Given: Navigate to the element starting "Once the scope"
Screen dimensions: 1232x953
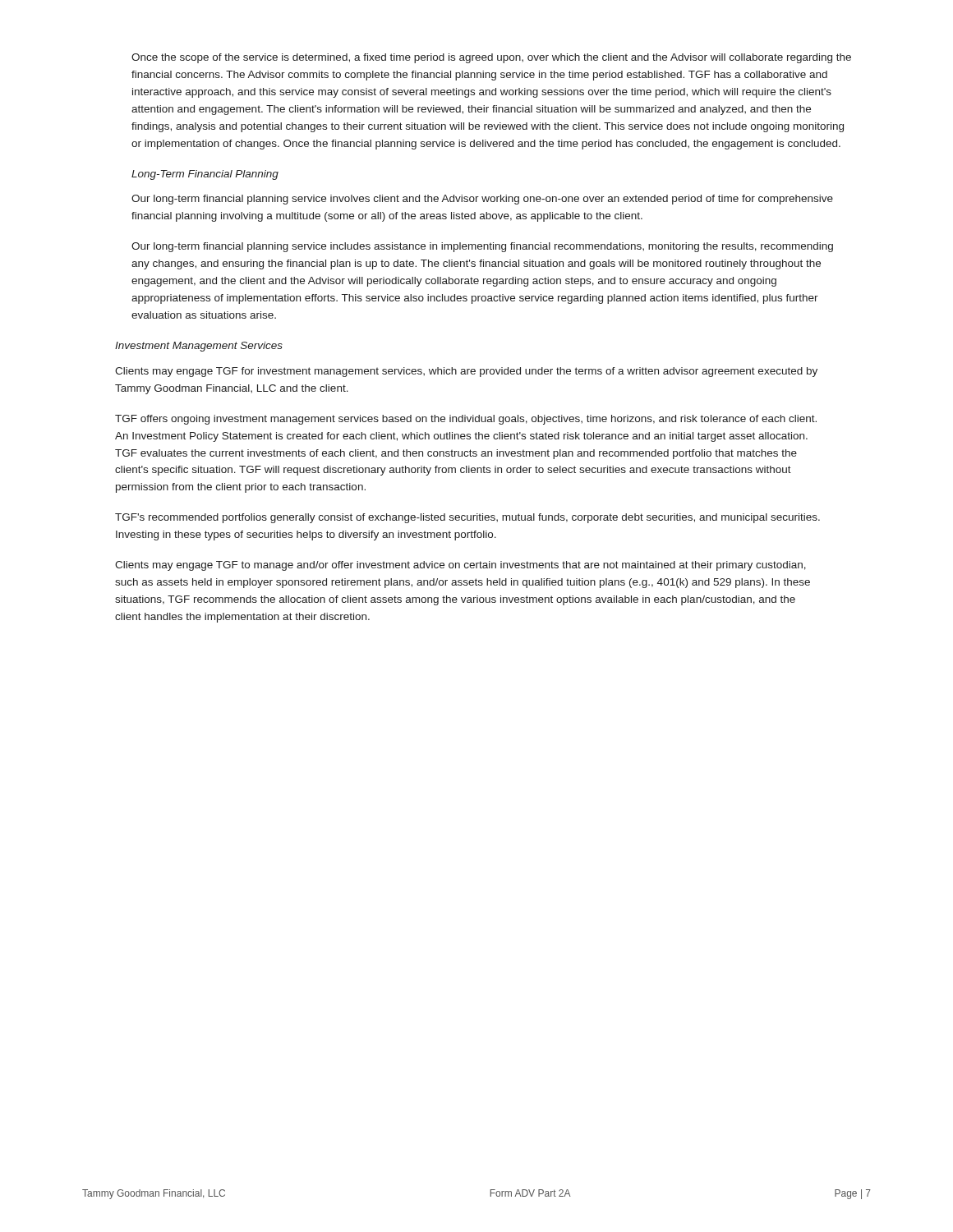Looking at the screenshot, I should 493,101.
